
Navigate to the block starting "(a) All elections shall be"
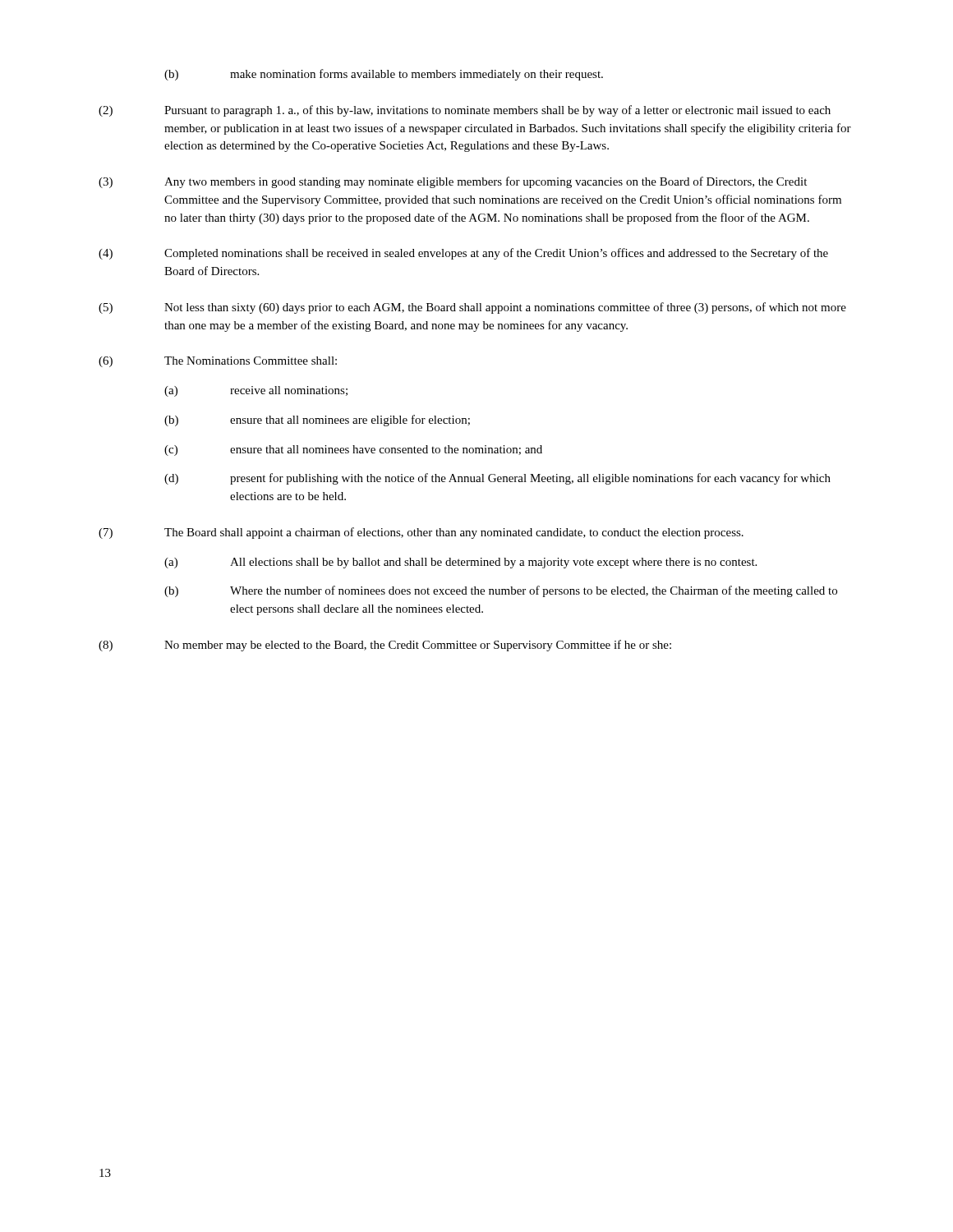click(x=509, y=562)
